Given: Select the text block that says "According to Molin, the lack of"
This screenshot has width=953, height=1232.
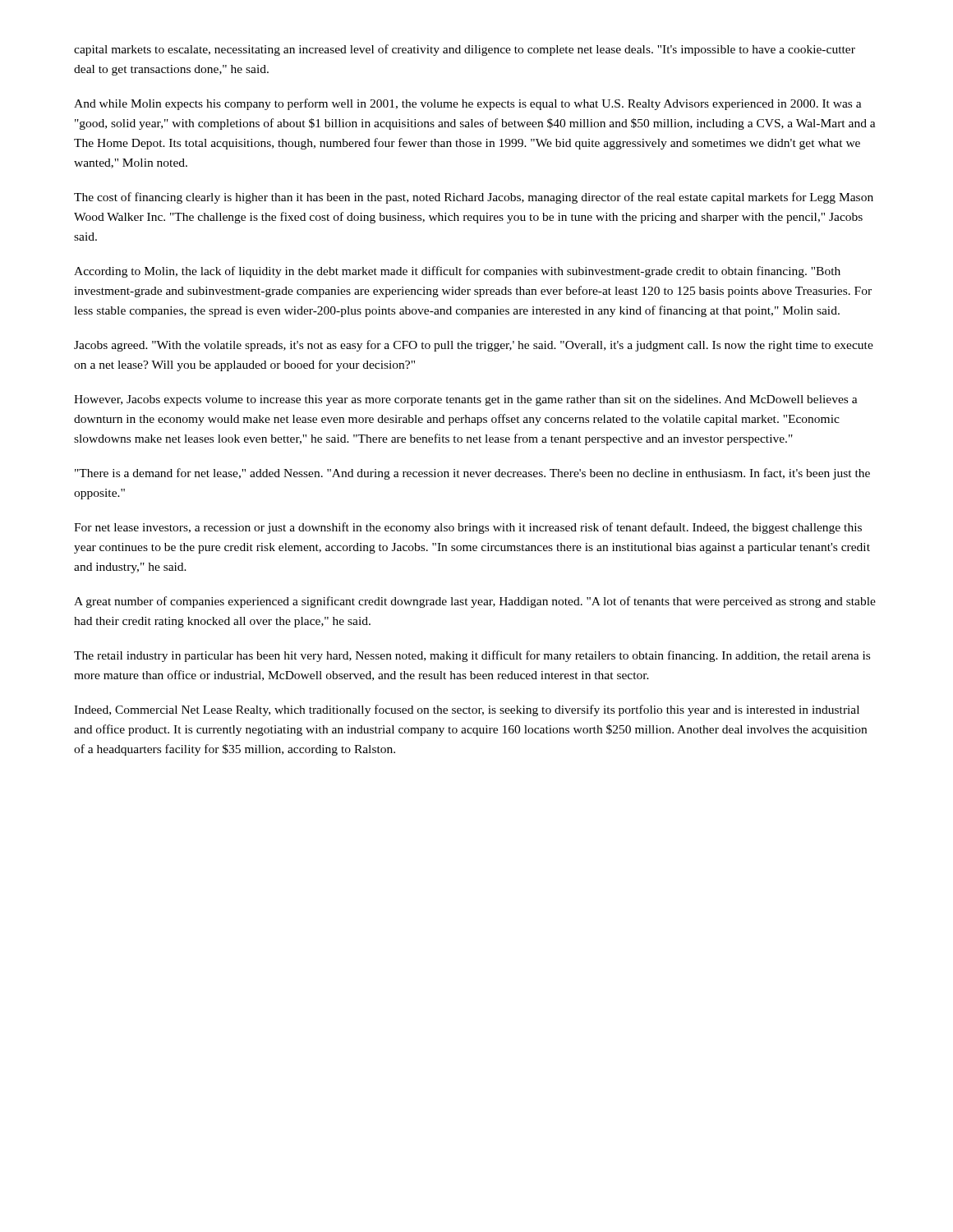Looking at the screenshot, I should pyautogui.click(x=473, y=290).
